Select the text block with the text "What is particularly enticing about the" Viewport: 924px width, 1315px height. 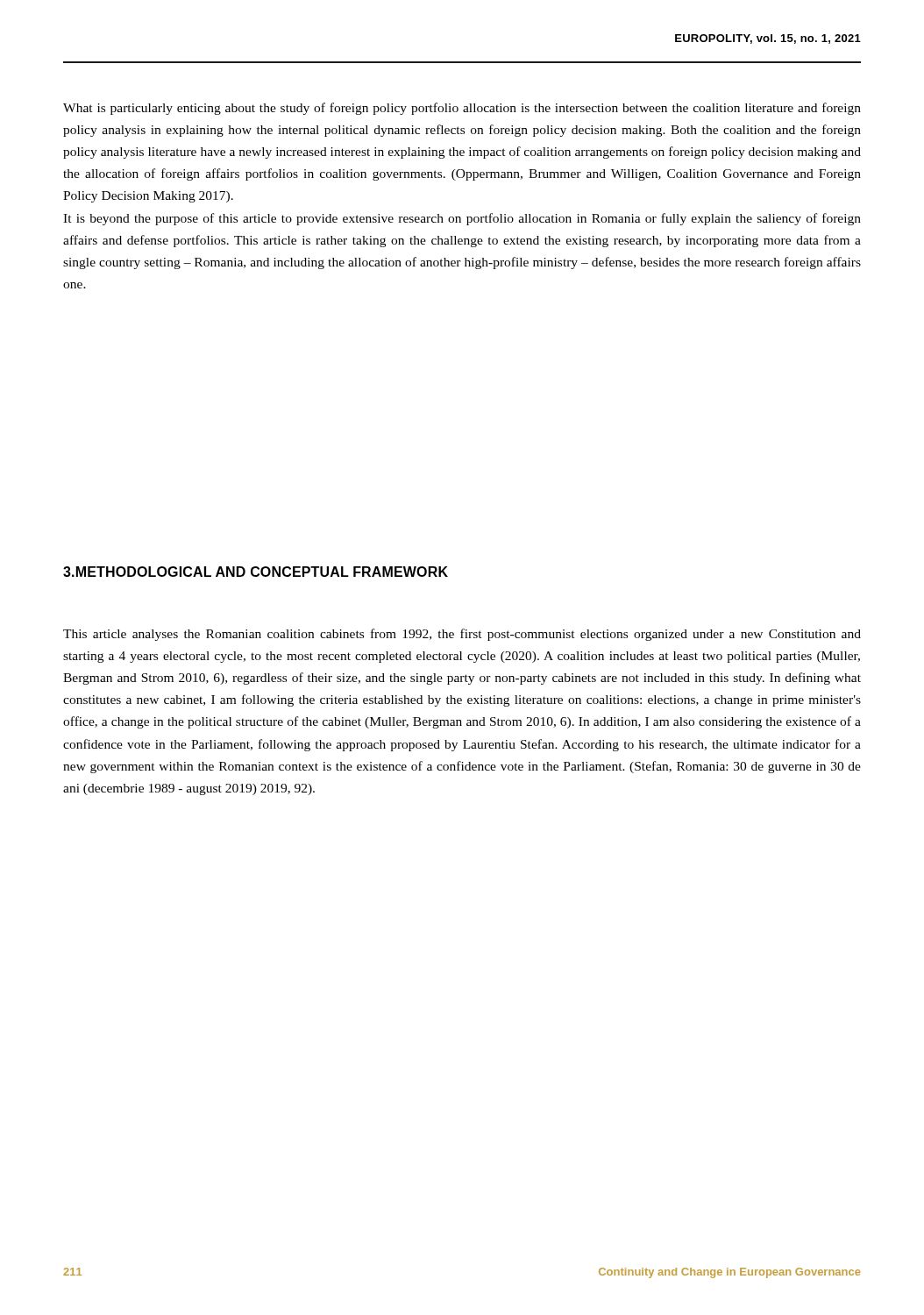click(x=462, y=109)
